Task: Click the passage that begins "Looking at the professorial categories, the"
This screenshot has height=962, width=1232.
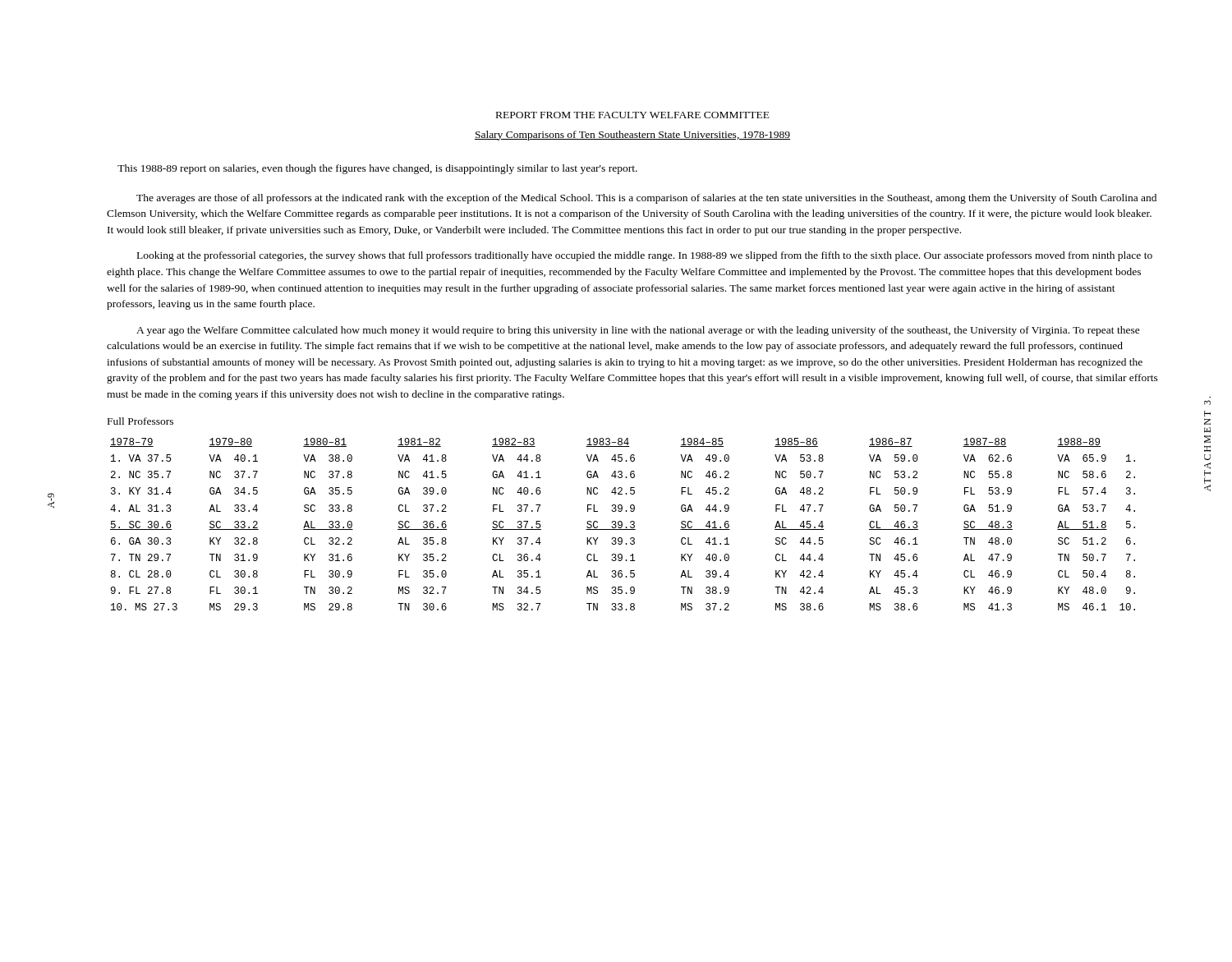Action: (x=630, y=280)
